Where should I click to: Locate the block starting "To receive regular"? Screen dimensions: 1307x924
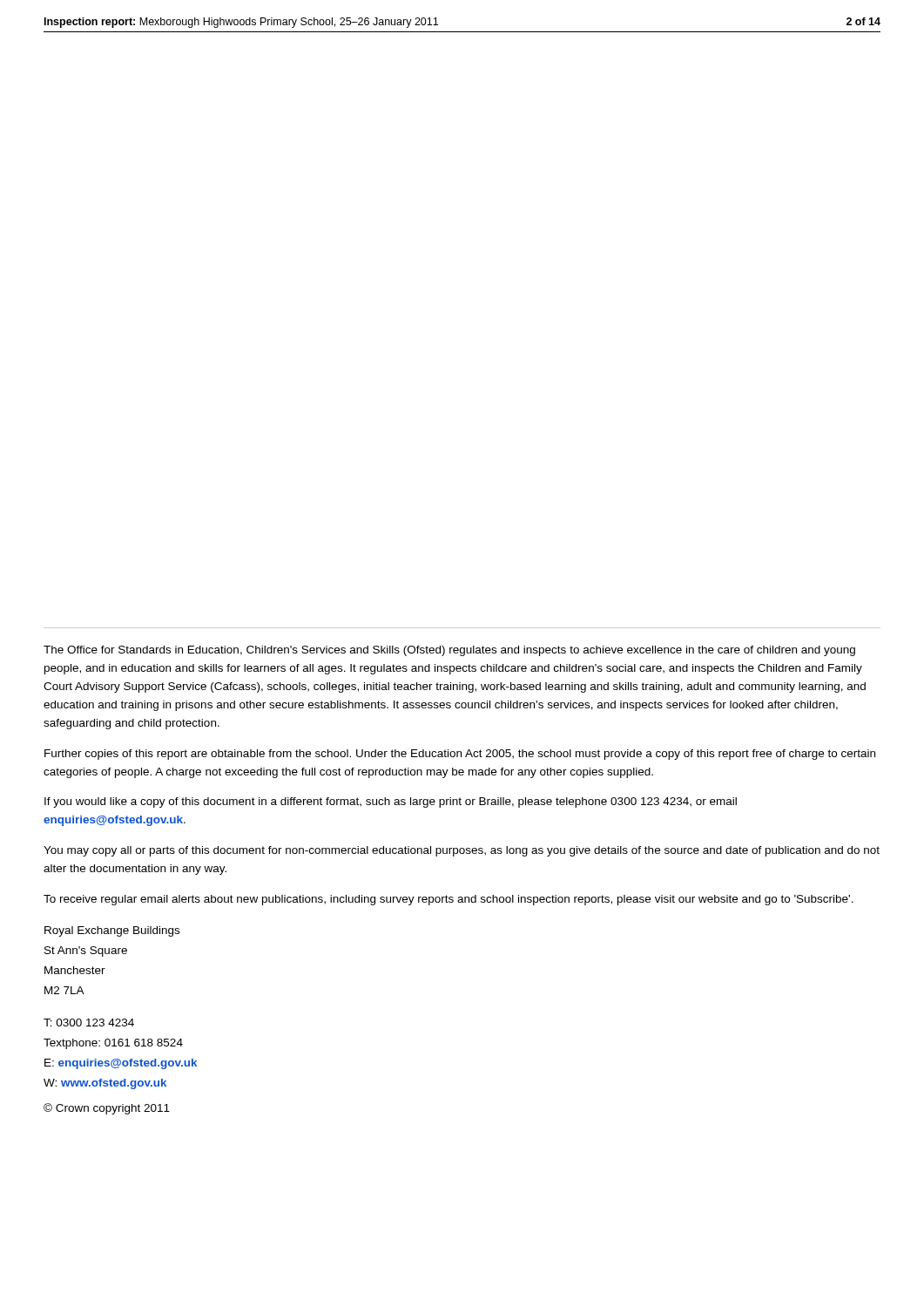449,899
